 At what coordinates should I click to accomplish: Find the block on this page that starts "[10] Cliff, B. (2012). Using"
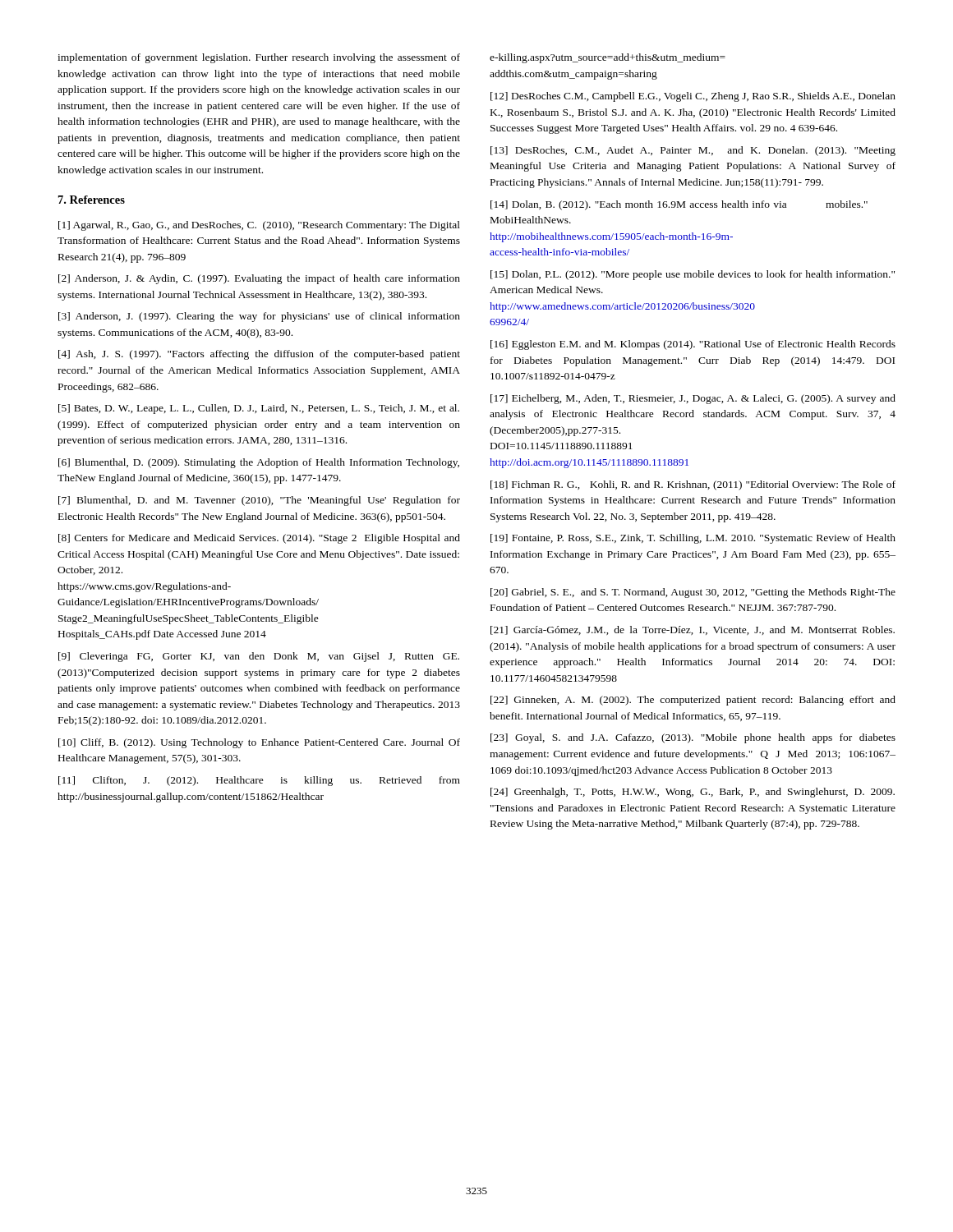(259, 750)
